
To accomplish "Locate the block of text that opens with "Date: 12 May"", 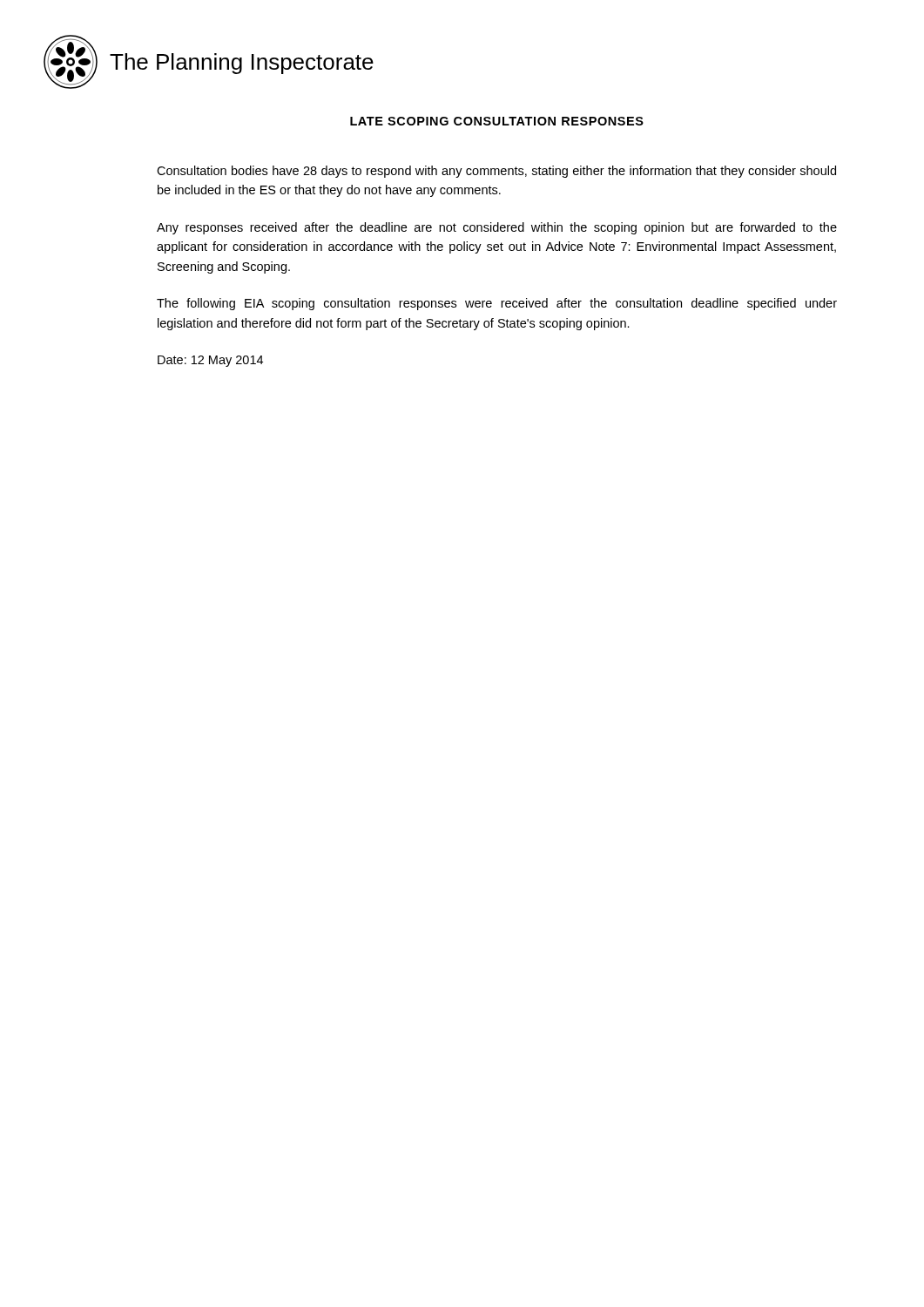I will click(x=210, y=360).
